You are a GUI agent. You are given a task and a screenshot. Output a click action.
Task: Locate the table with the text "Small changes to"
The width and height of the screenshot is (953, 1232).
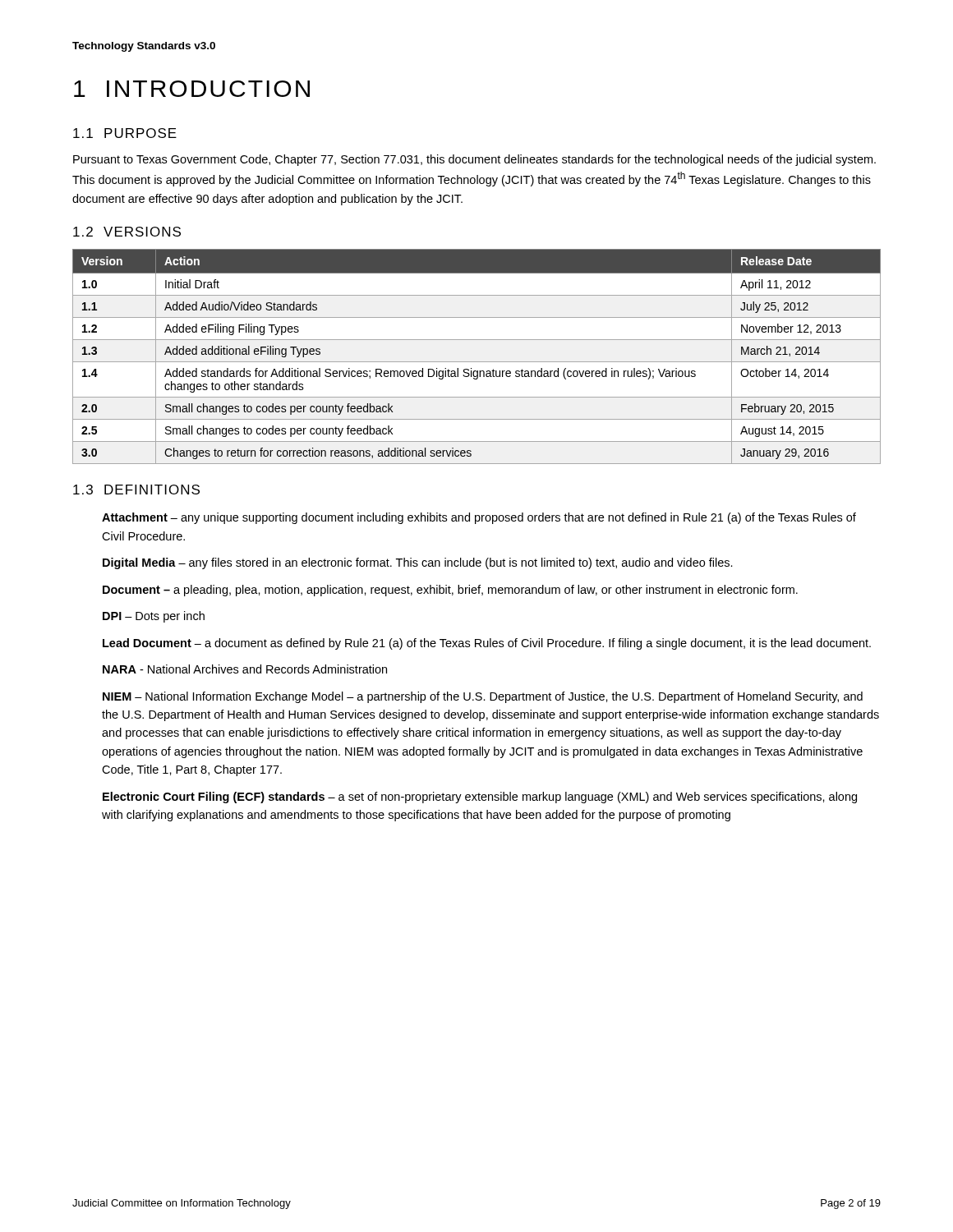[476, 357]
